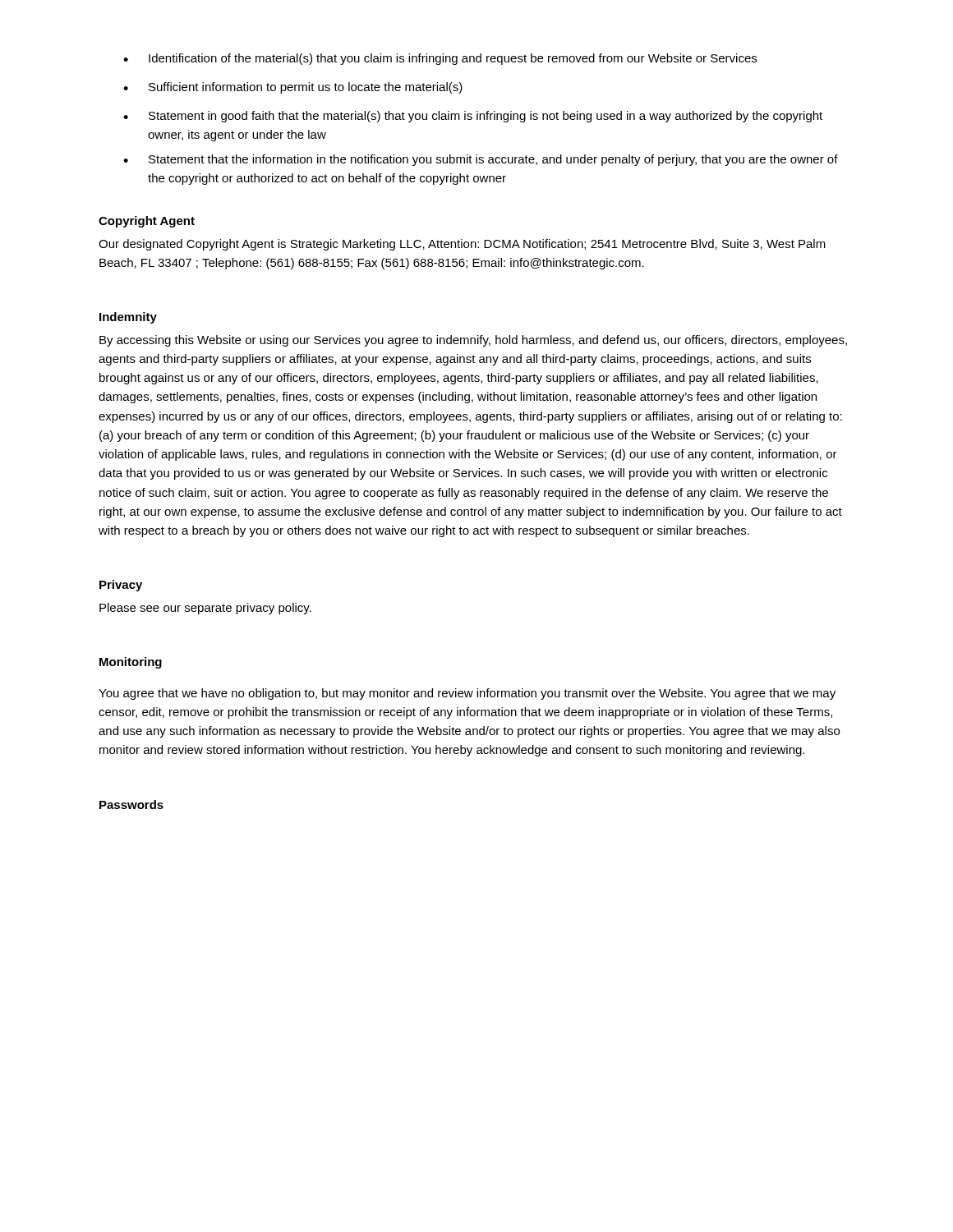Click the passage that begins "By accessing this"
Viewport: 953px width, 1232px height.
pyautogui.click(x=473, y=435)
